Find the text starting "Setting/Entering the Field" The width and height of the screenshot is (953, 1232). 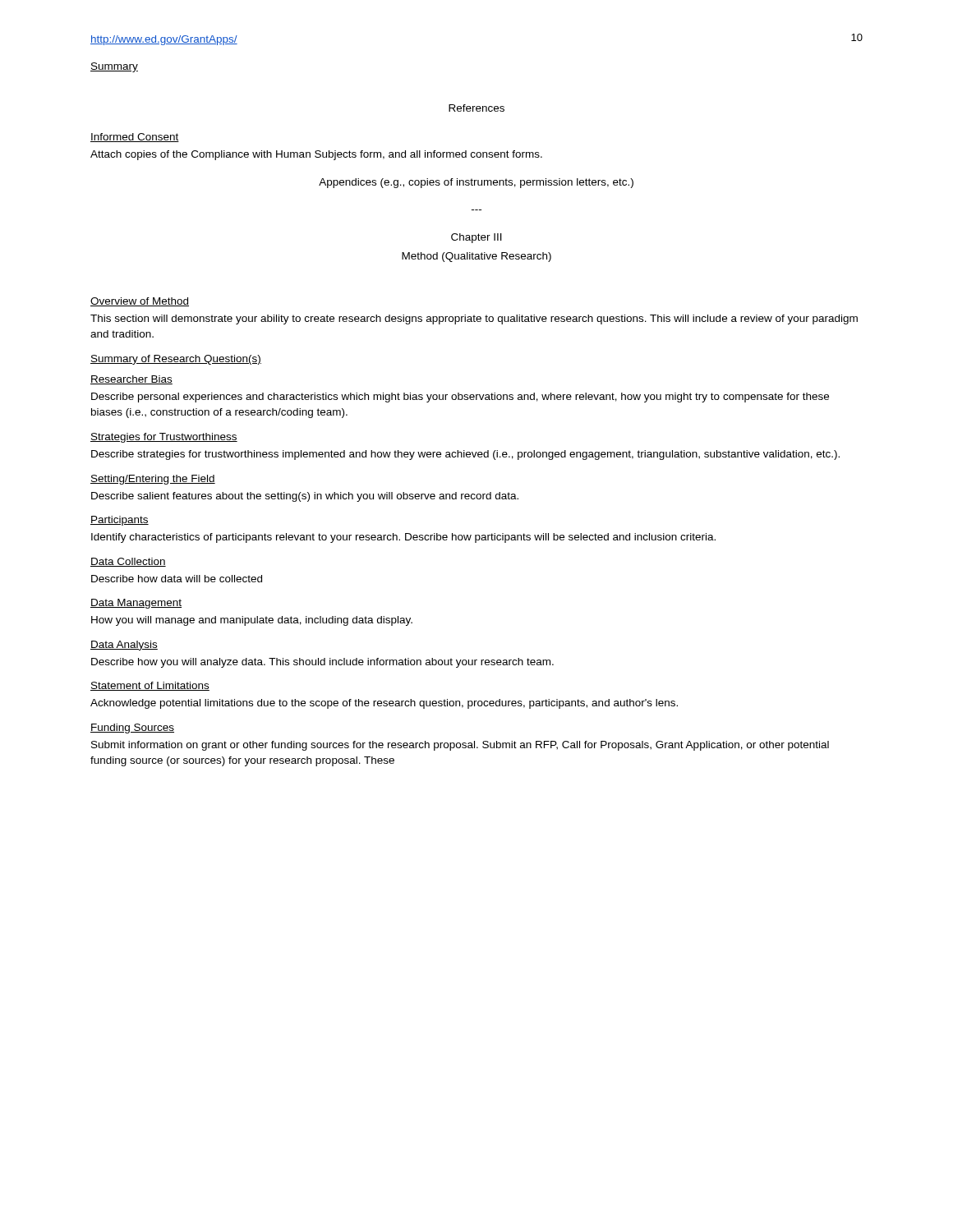(153, 478)
